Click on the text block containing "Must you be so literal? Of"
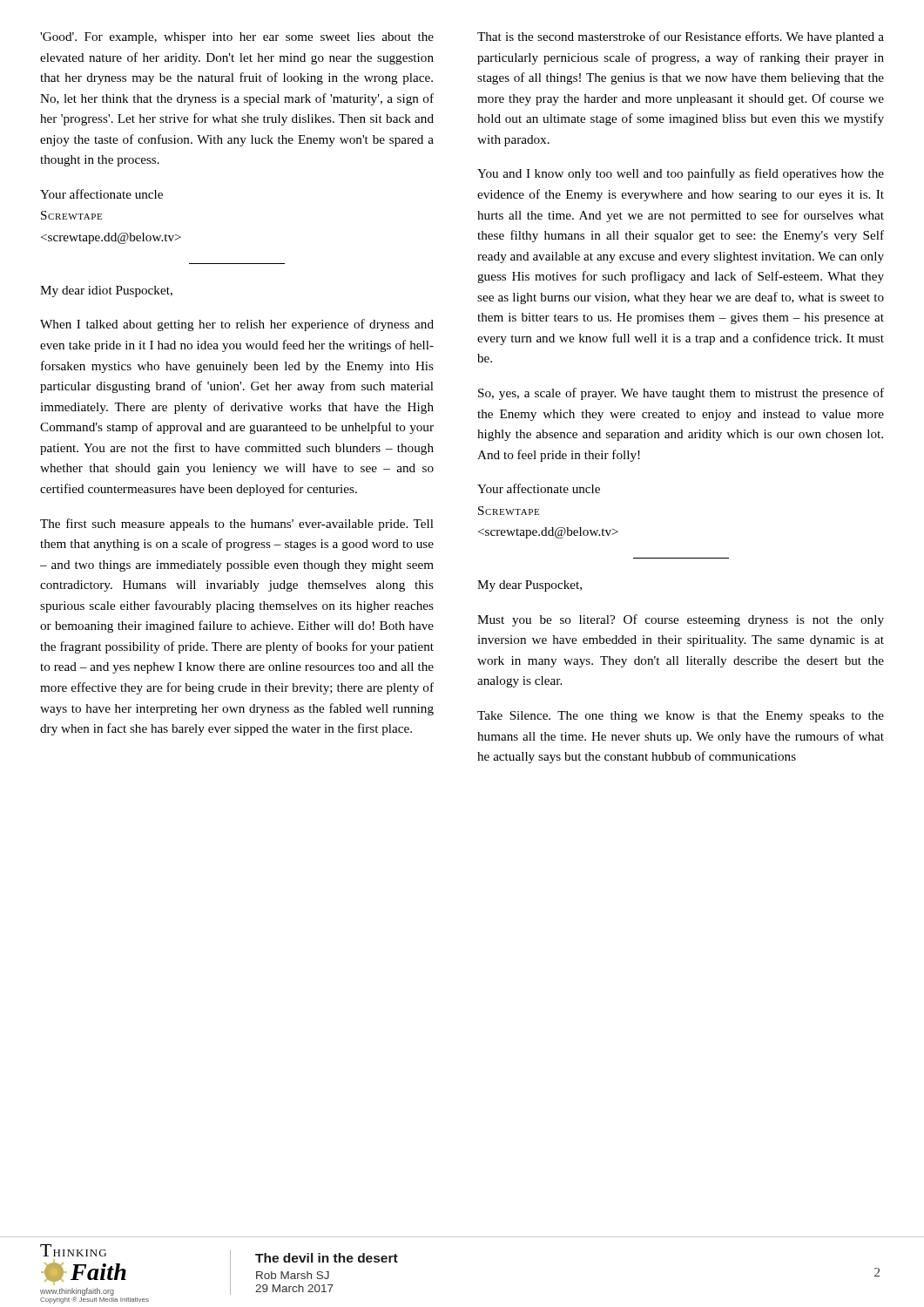 [x=681, y=650]
